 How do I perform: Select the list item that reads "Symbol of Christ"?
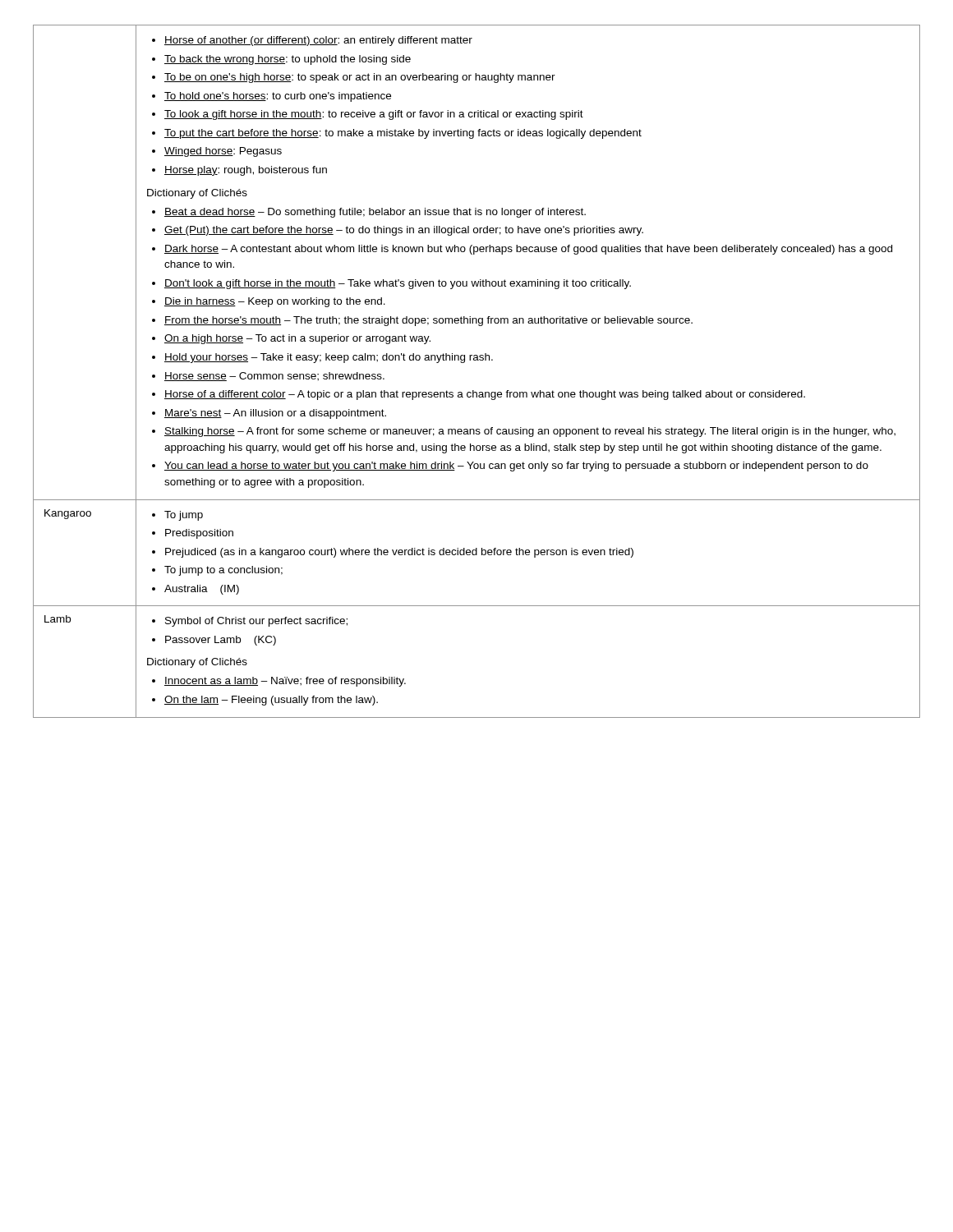point(250,622)
